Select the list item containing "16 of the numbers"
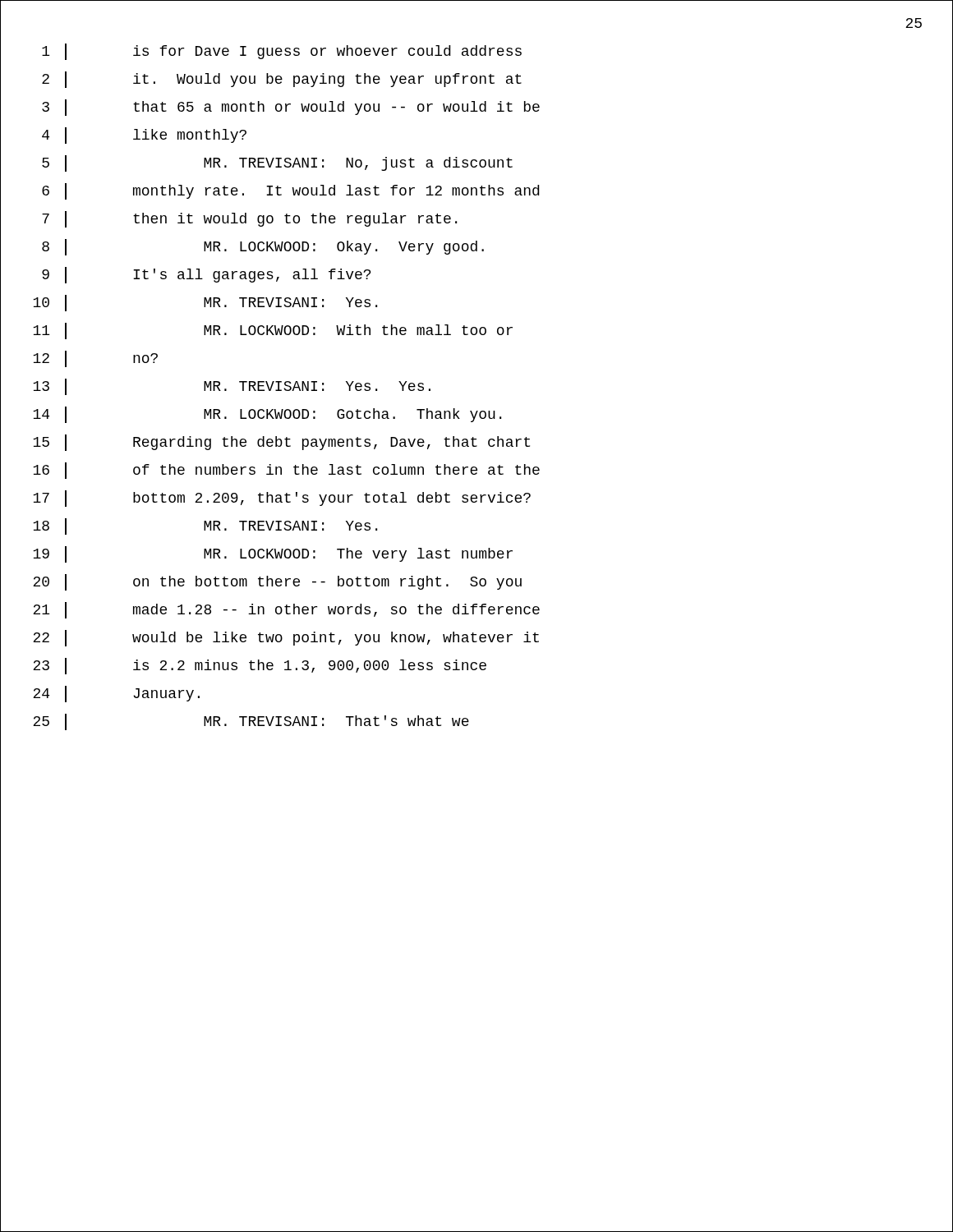 [476, 471]
